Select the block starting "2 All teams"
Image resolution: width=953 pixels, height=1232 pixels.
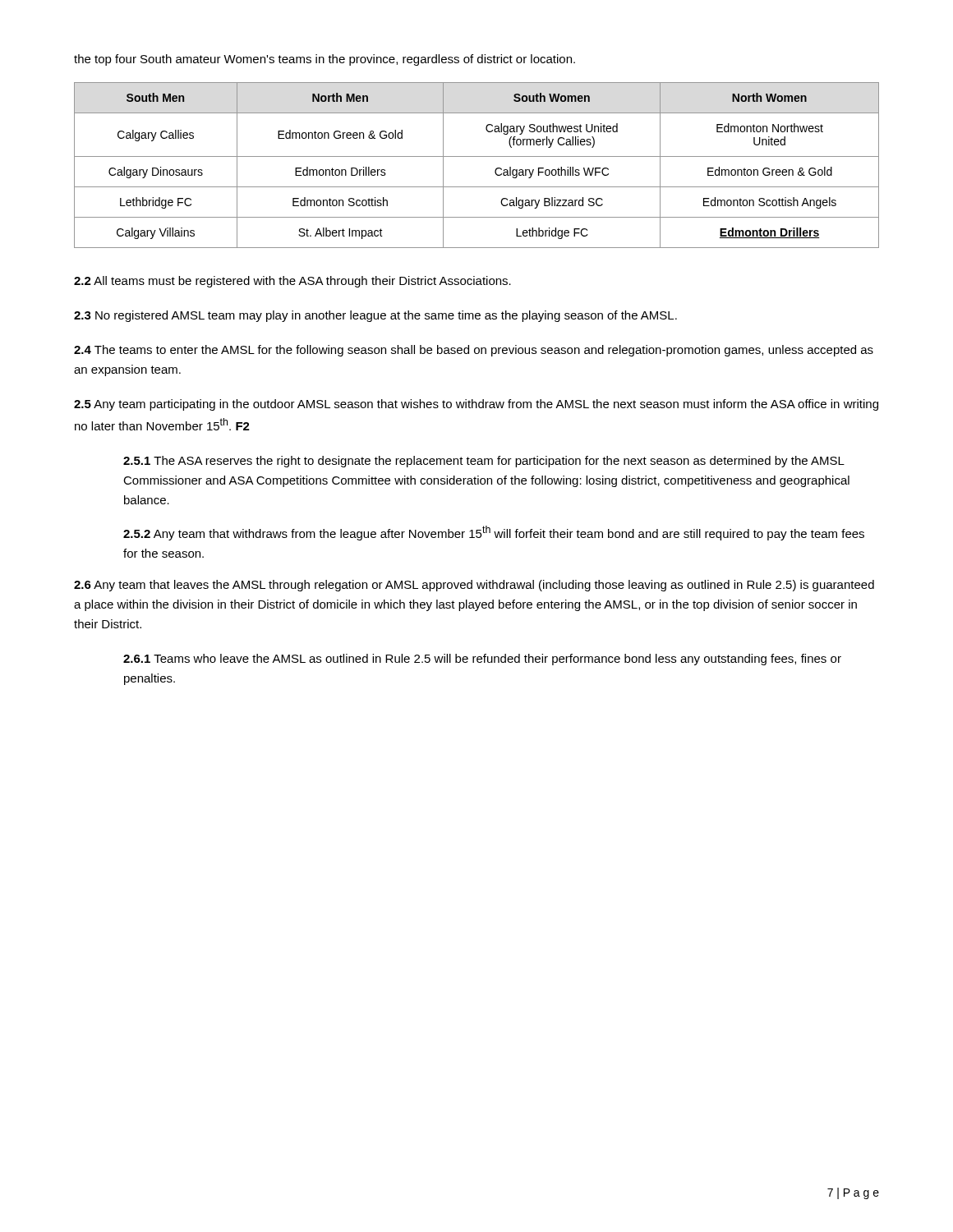pos(293,280)
